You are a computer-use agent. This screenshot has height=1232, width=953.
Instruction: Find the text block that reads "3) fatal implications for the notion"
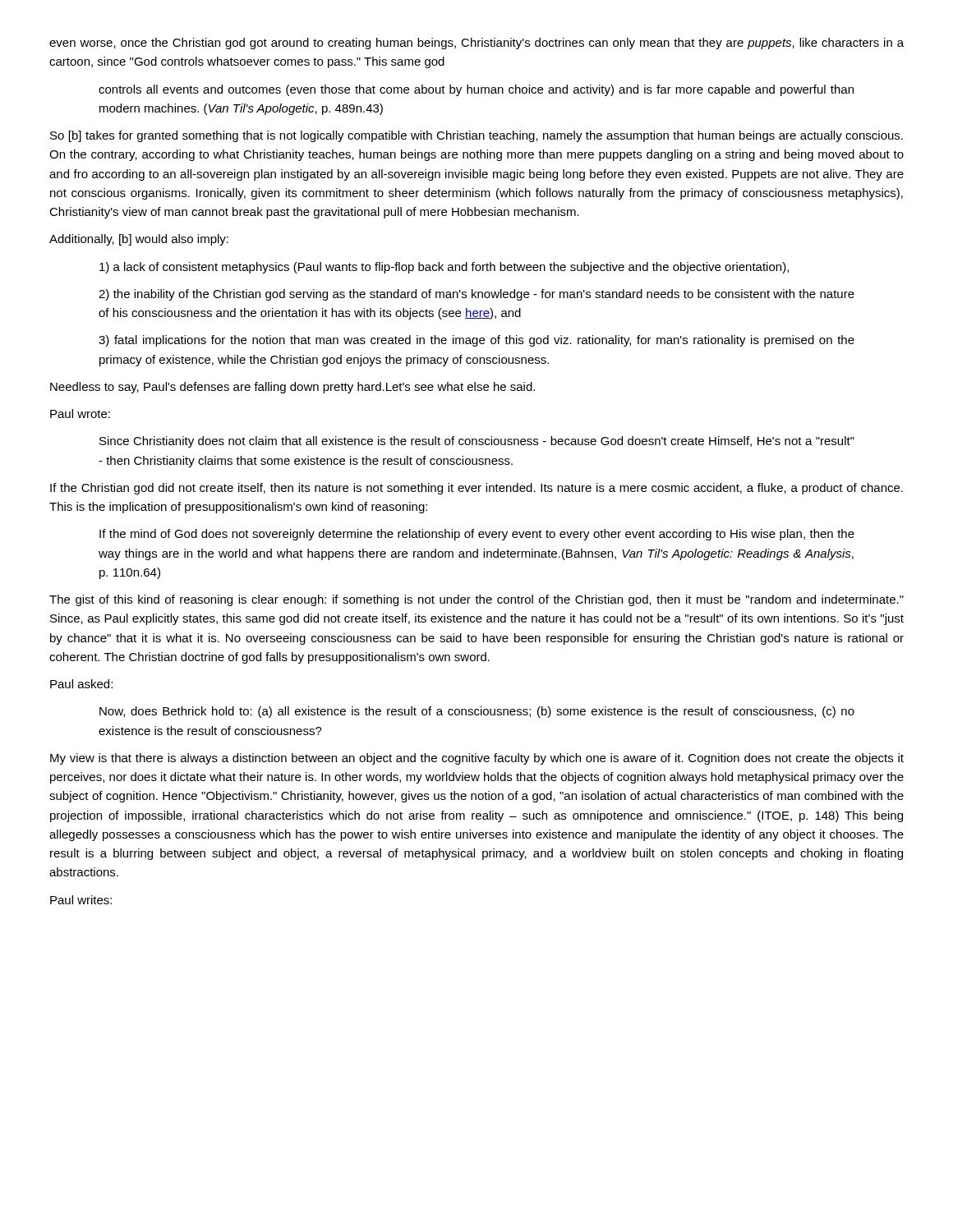[x=476, y=350]
